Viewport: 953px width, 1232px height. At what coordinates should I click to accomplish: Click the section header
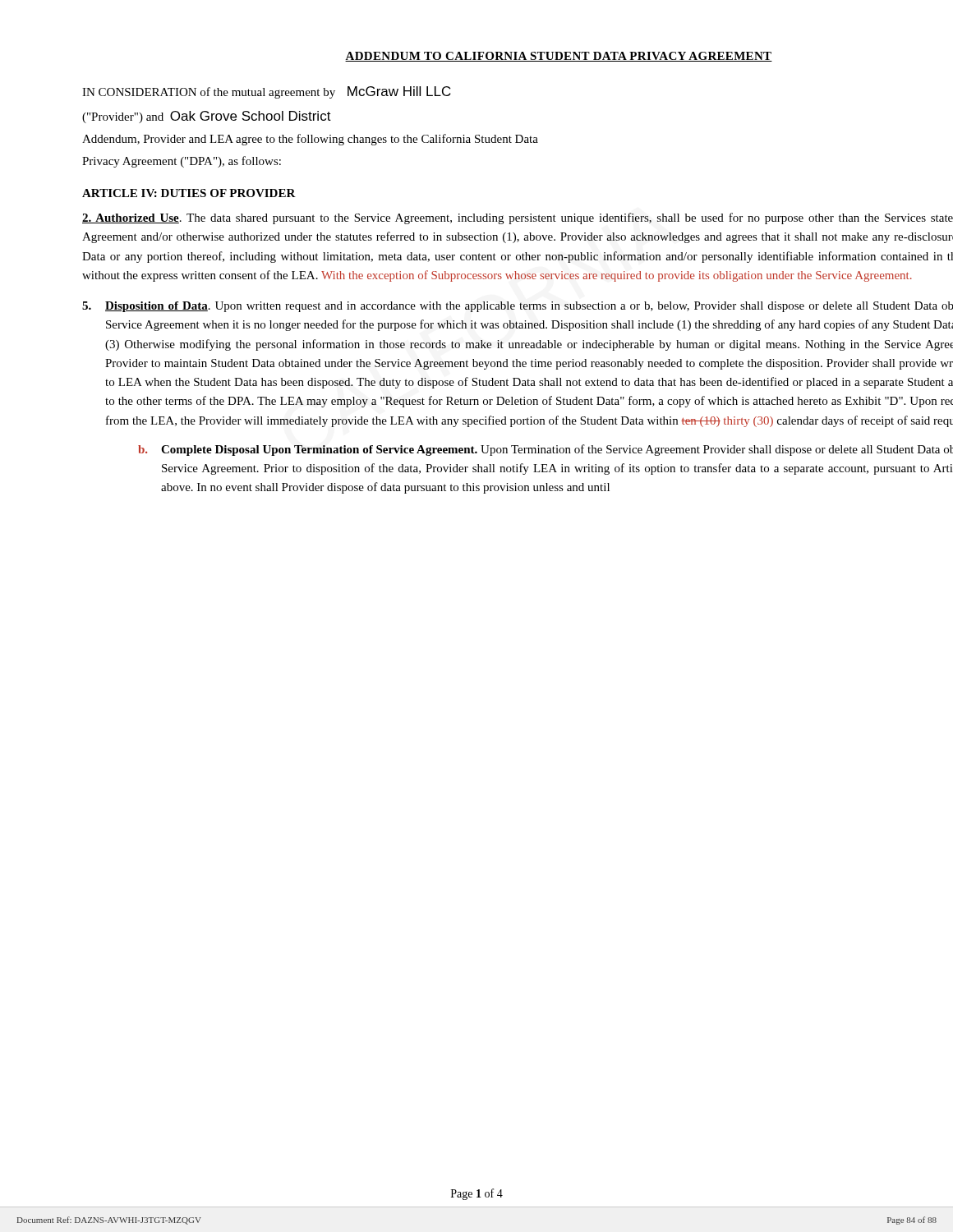click(189, 193)
